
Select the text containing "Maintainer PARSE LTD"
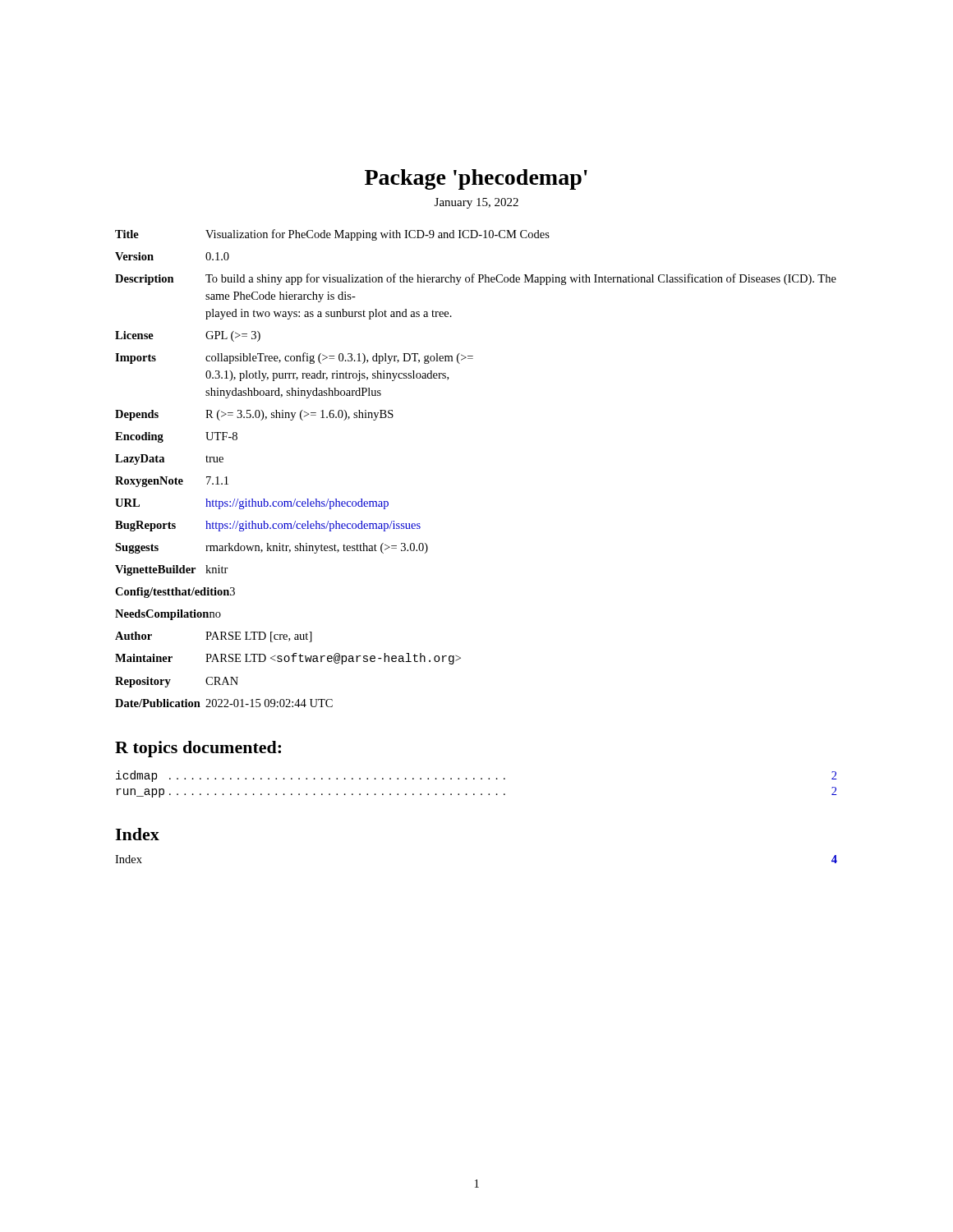(x=288, y=659)
